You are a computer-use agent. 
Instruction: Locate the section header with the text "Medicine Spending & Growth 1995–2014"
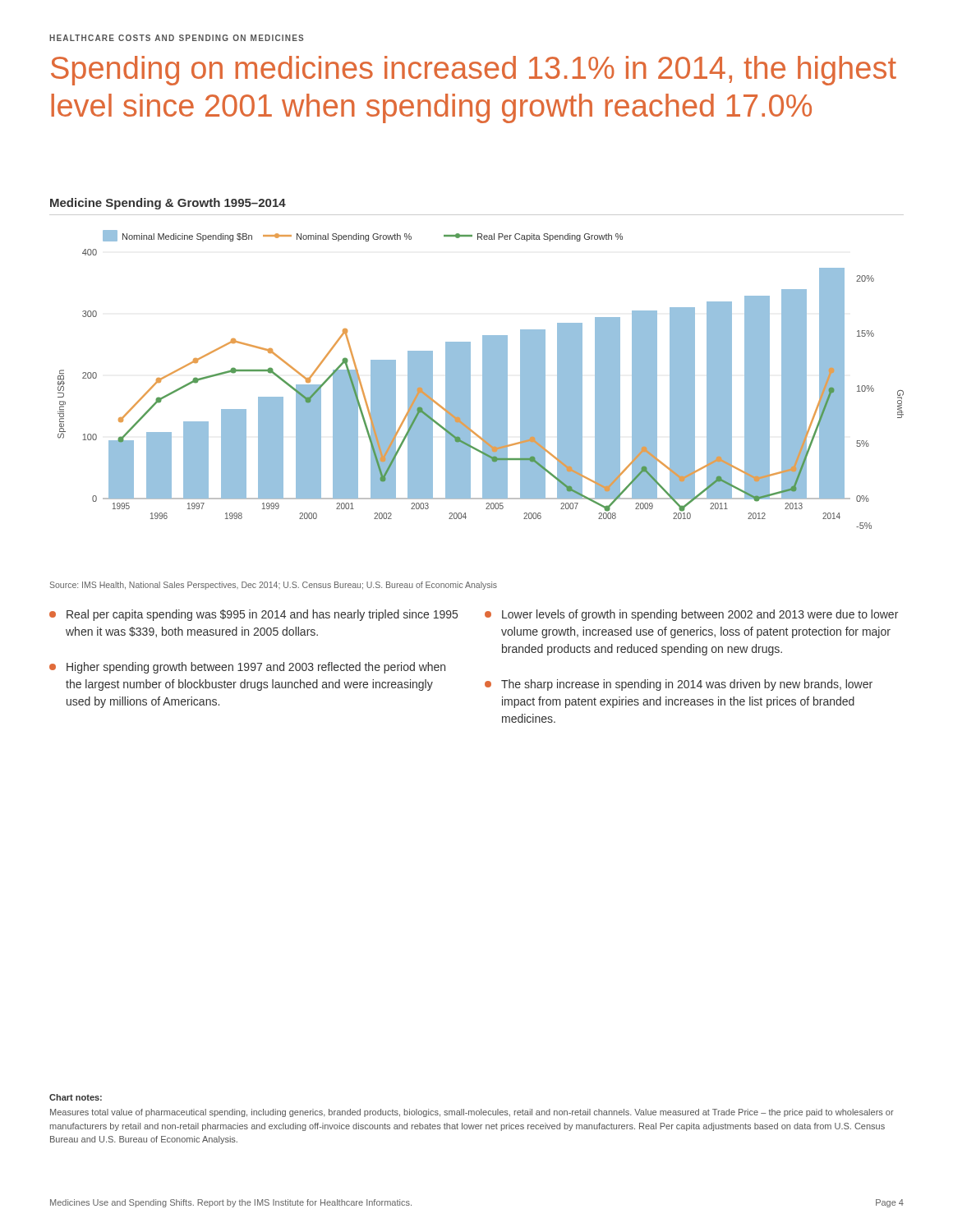476,205
